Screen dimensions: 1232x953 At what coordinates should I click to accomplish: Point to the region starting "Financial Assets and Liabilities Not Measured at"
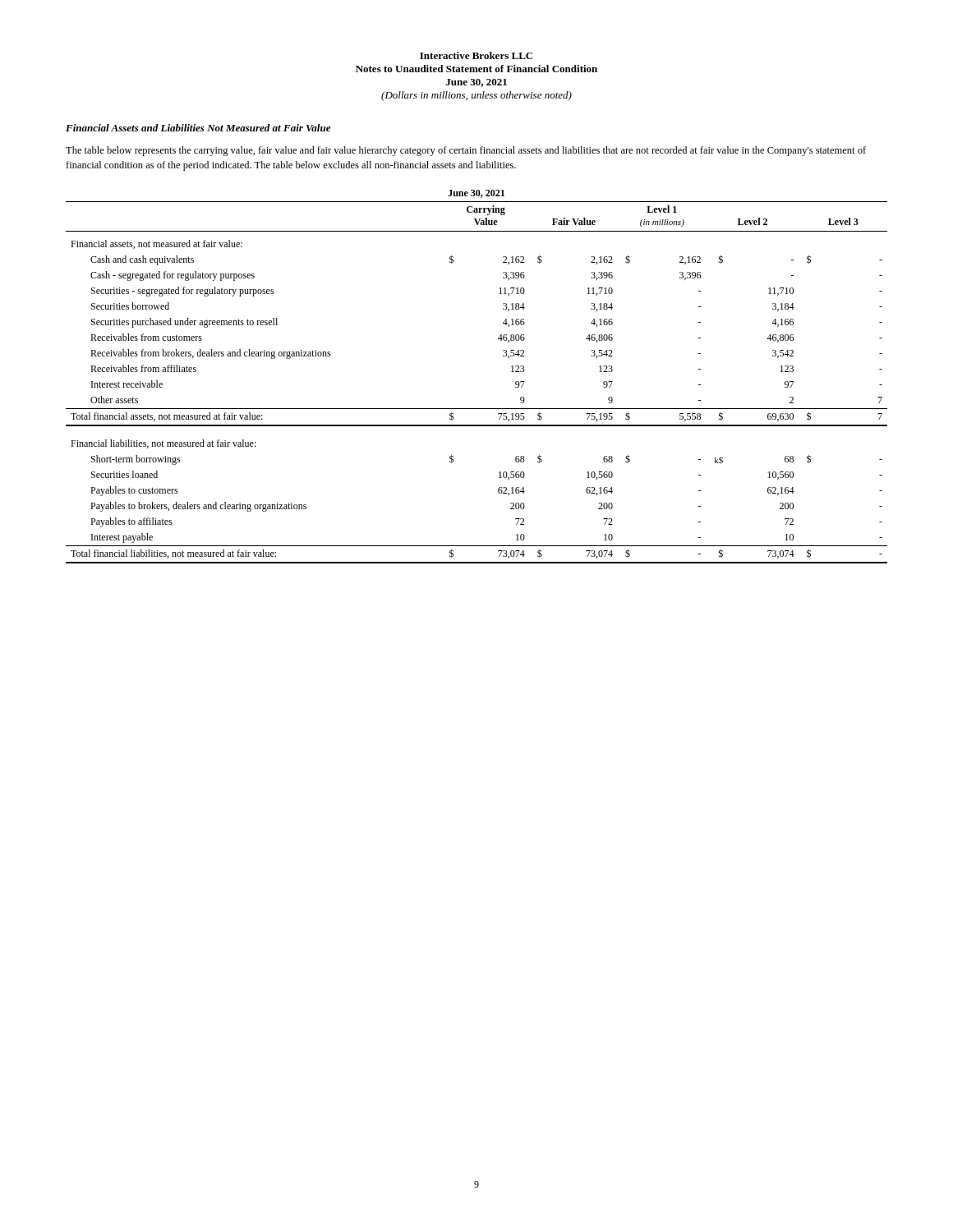(x=198, y=128)
